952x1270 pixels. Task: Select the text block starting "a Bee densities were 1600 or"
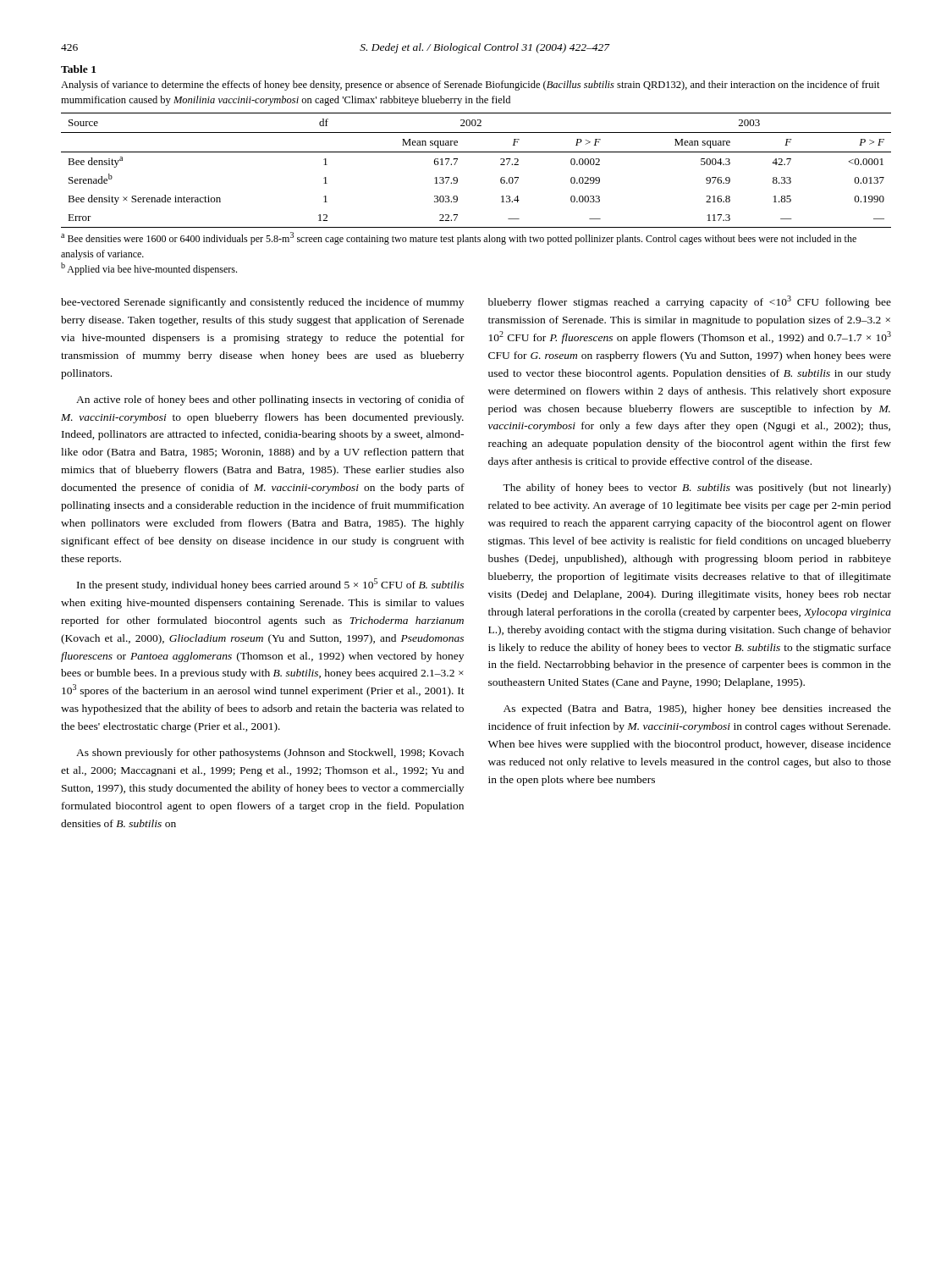(459, 253)
